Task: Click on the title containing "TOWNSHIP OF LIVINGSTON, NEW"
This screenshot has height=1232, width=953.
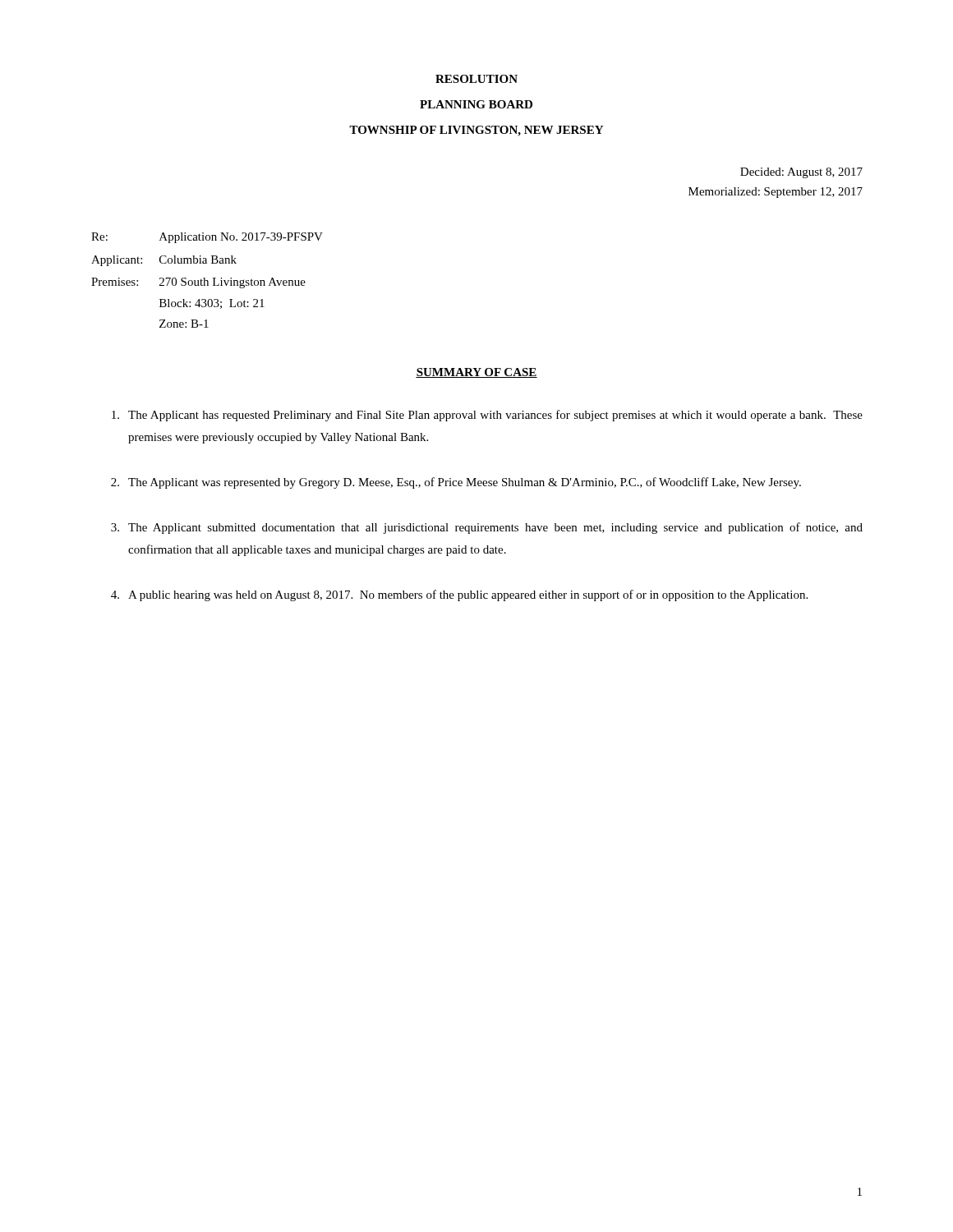Action: 476,130
